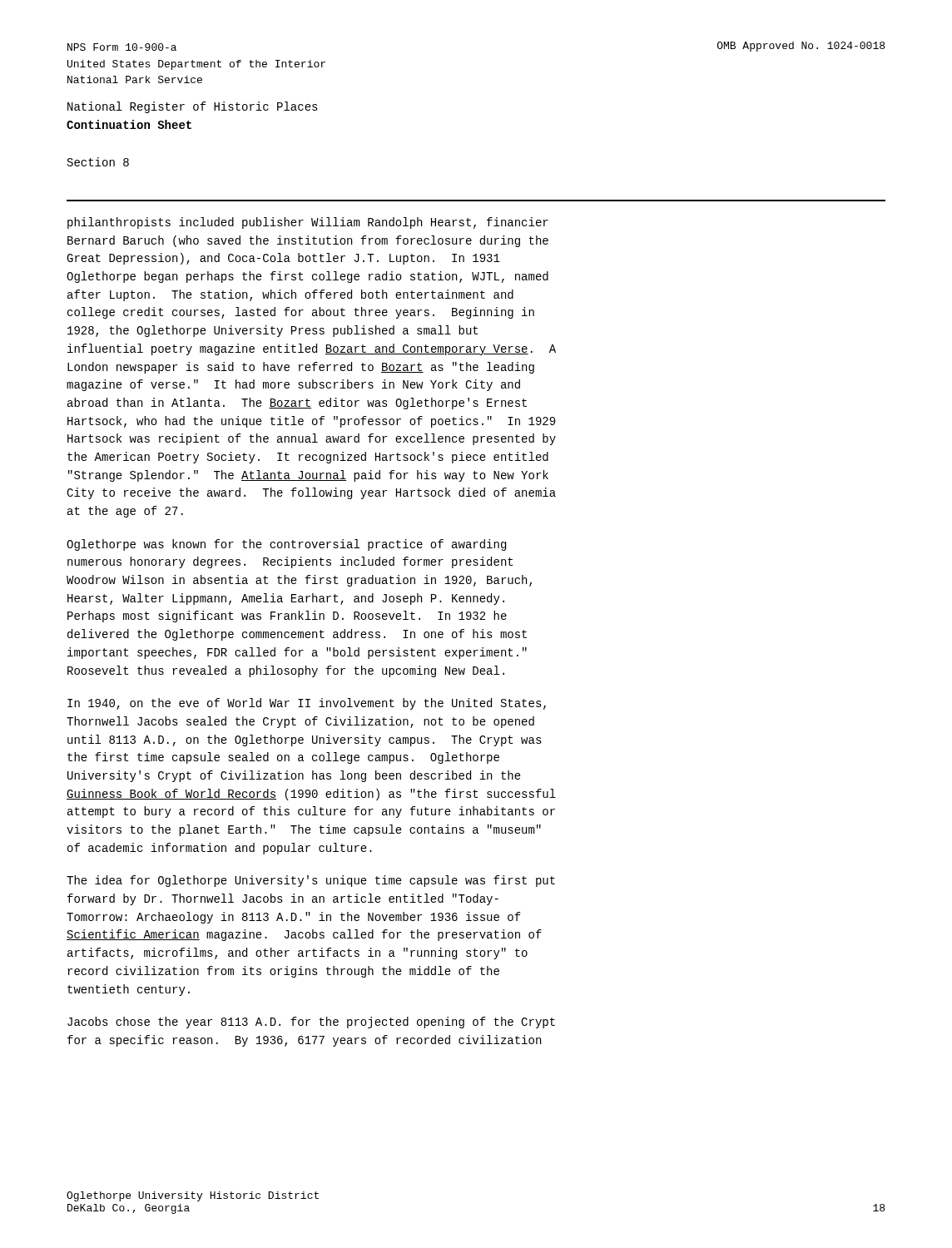The height and width of the screenshot is (1248, 952).
Task: Click on the section header with the text "Section 8"
Action: point(98,163)
